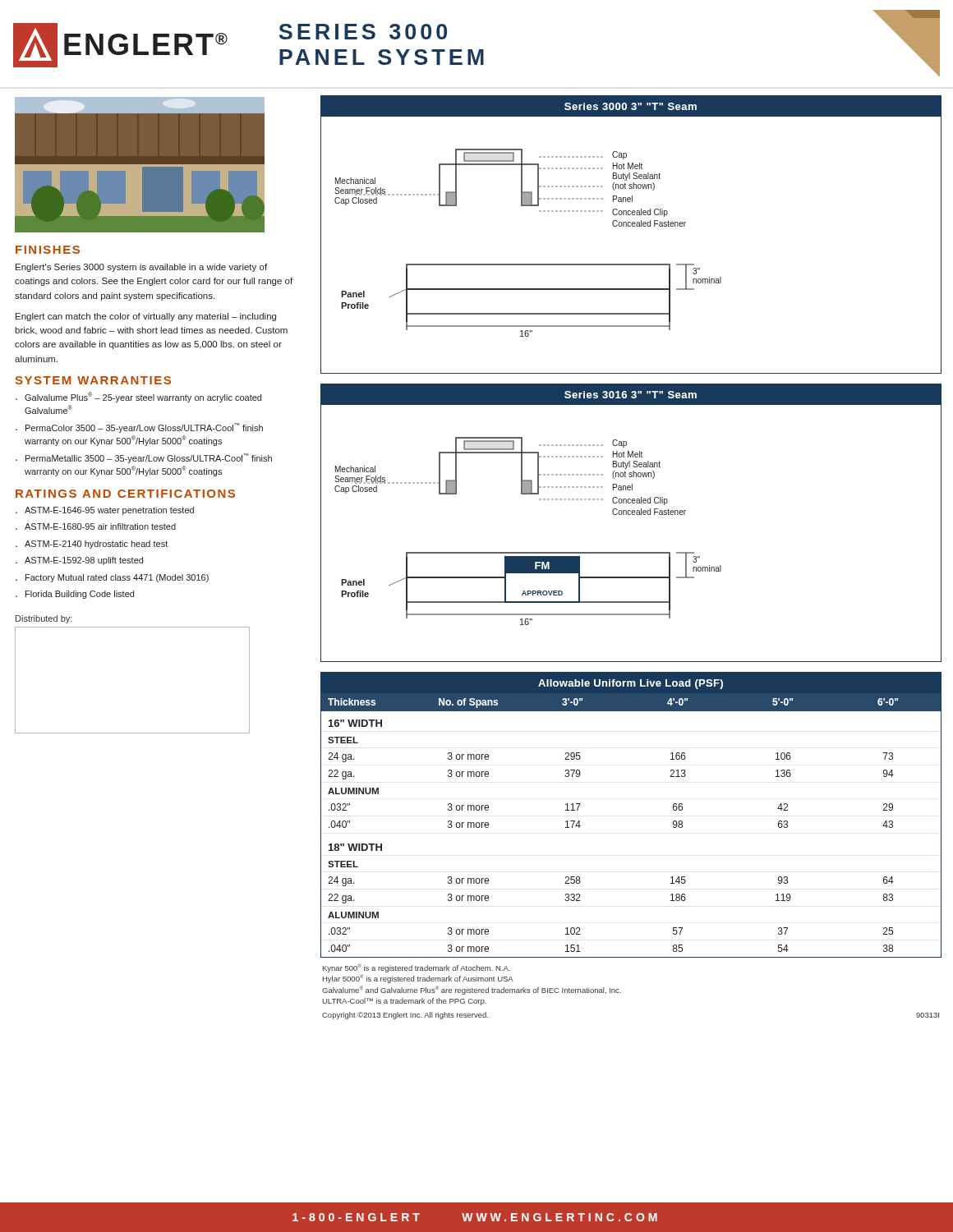Select the passage starting "Galvalume Plus® – 25-year steel"
This screenshot has height=1232, width=953.
point(143,403)
